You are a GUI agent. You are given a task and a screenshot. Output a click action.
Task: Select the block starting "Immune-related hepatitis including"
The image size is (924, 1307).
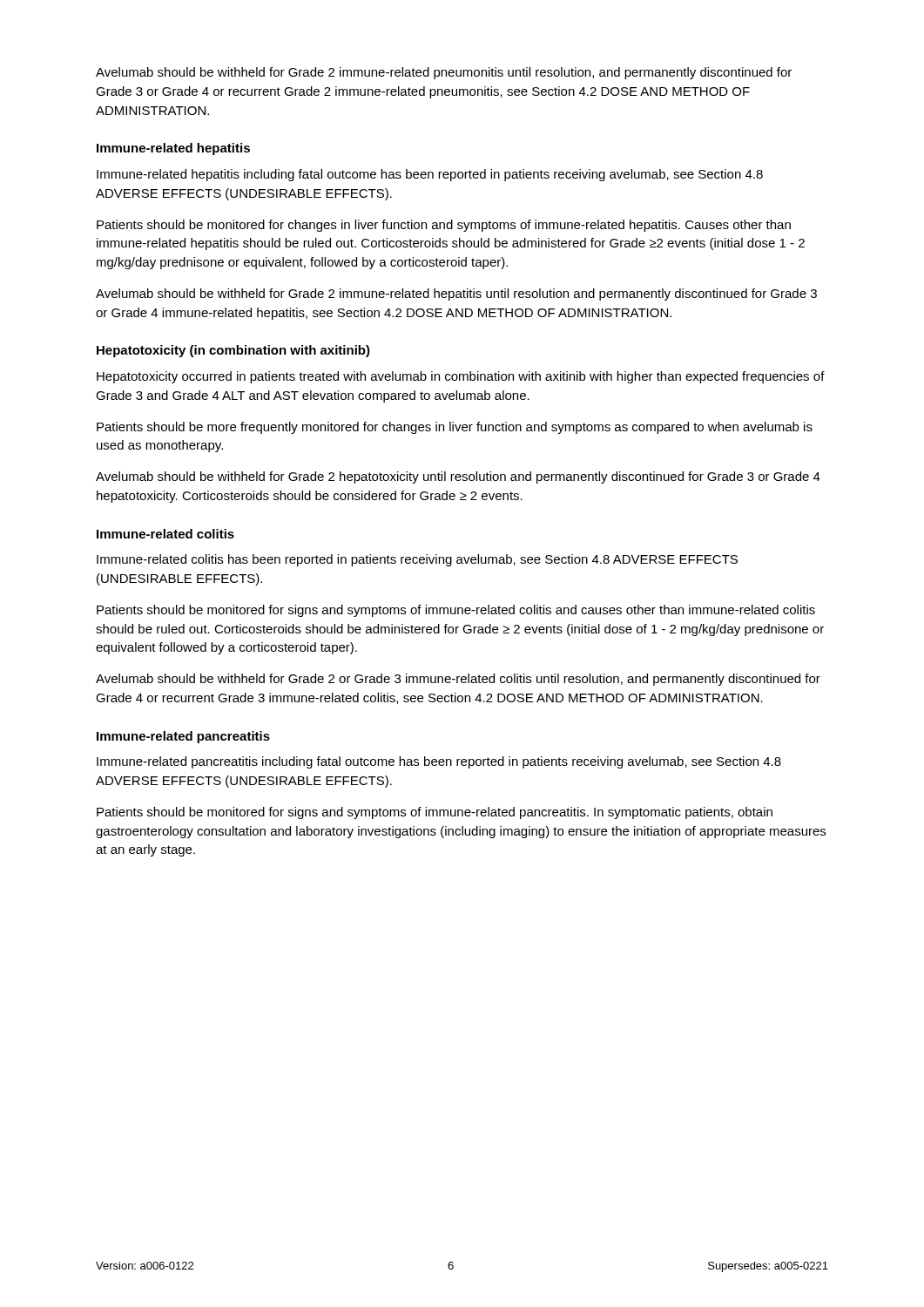click(429, 183)
